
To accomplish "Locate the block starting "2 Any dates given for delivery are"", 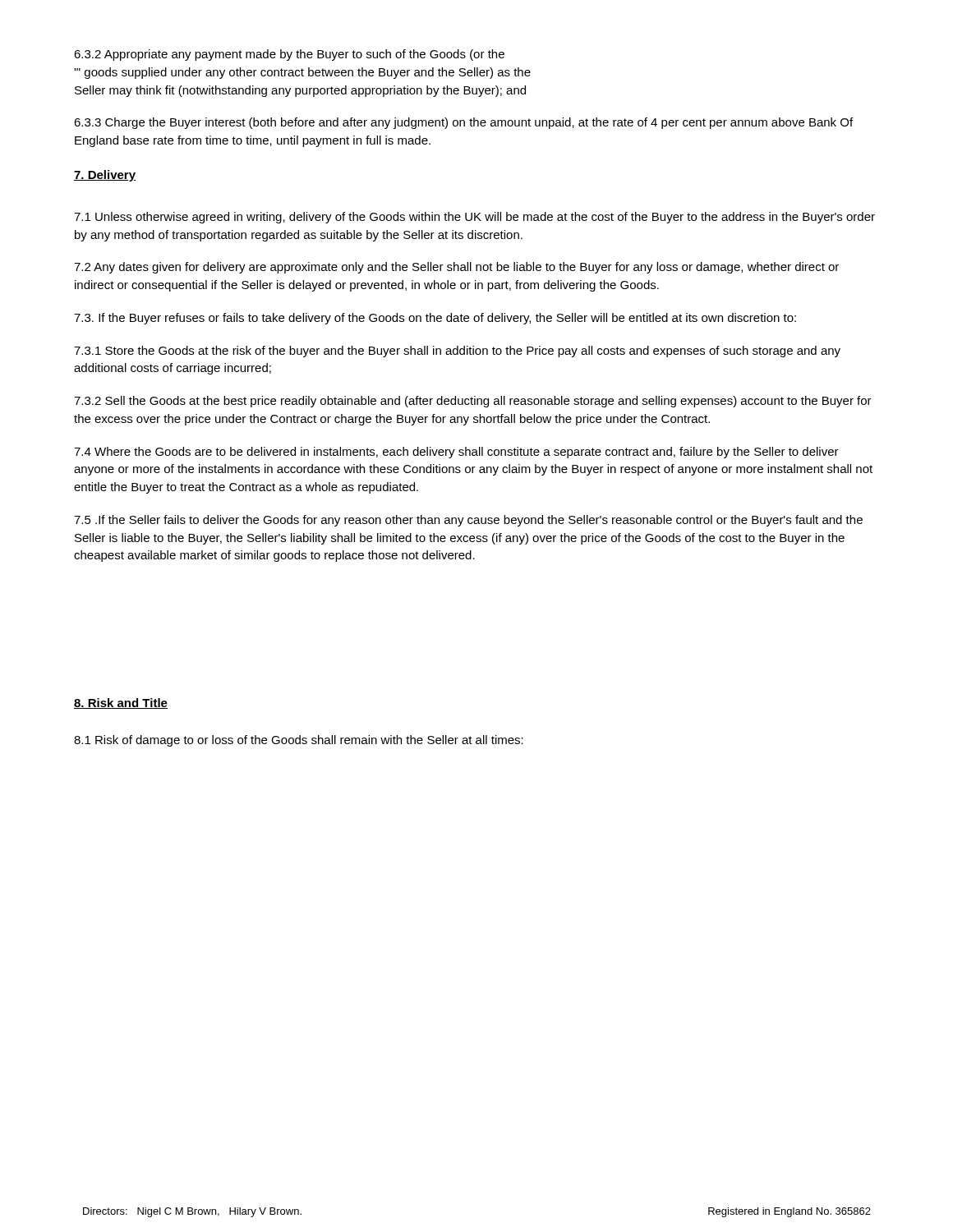I will 457,276.
